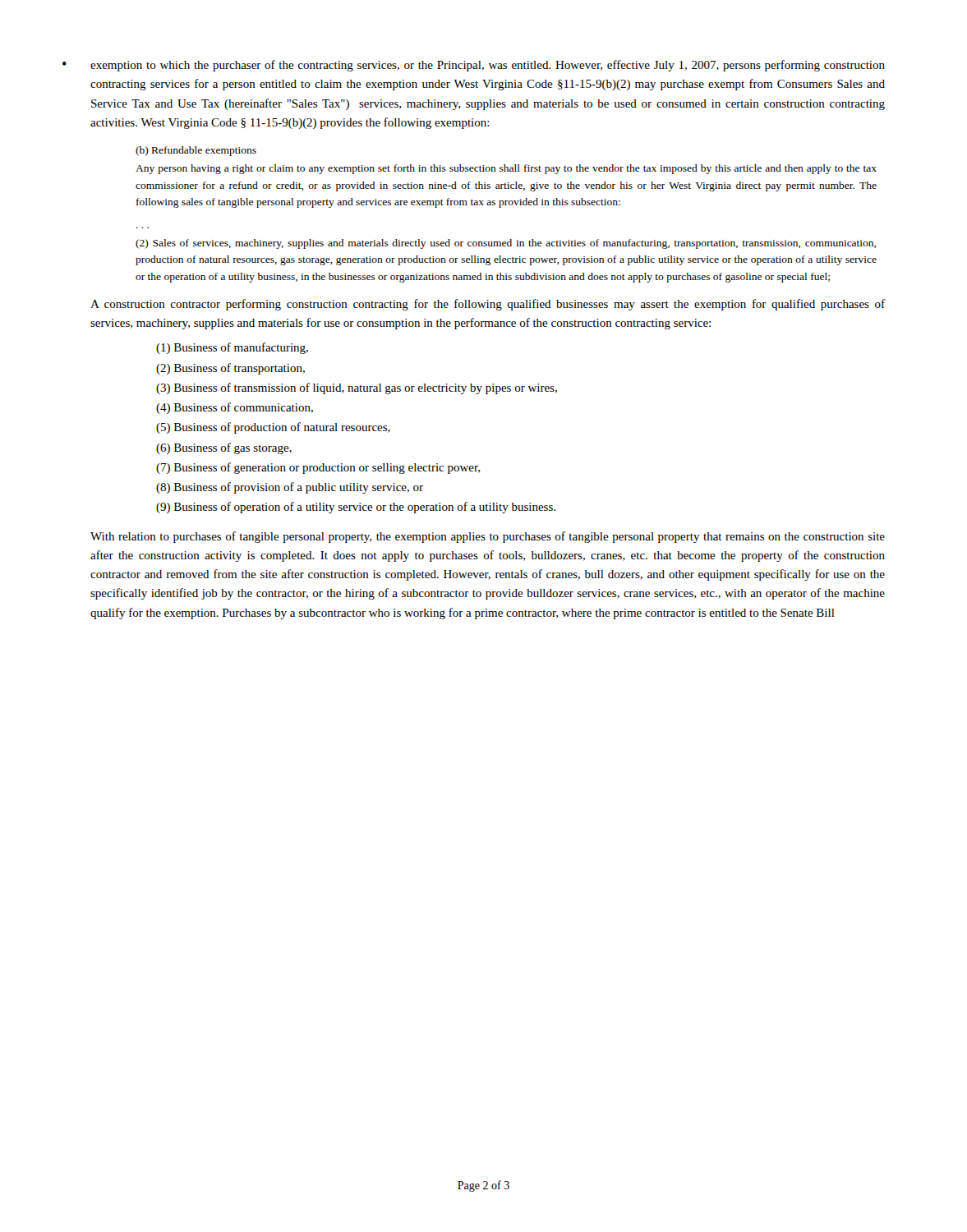Click the passage that begins "(8) Business of provision of"
The height and width of the screenshot is (1232, 967).
click(290, 487)
